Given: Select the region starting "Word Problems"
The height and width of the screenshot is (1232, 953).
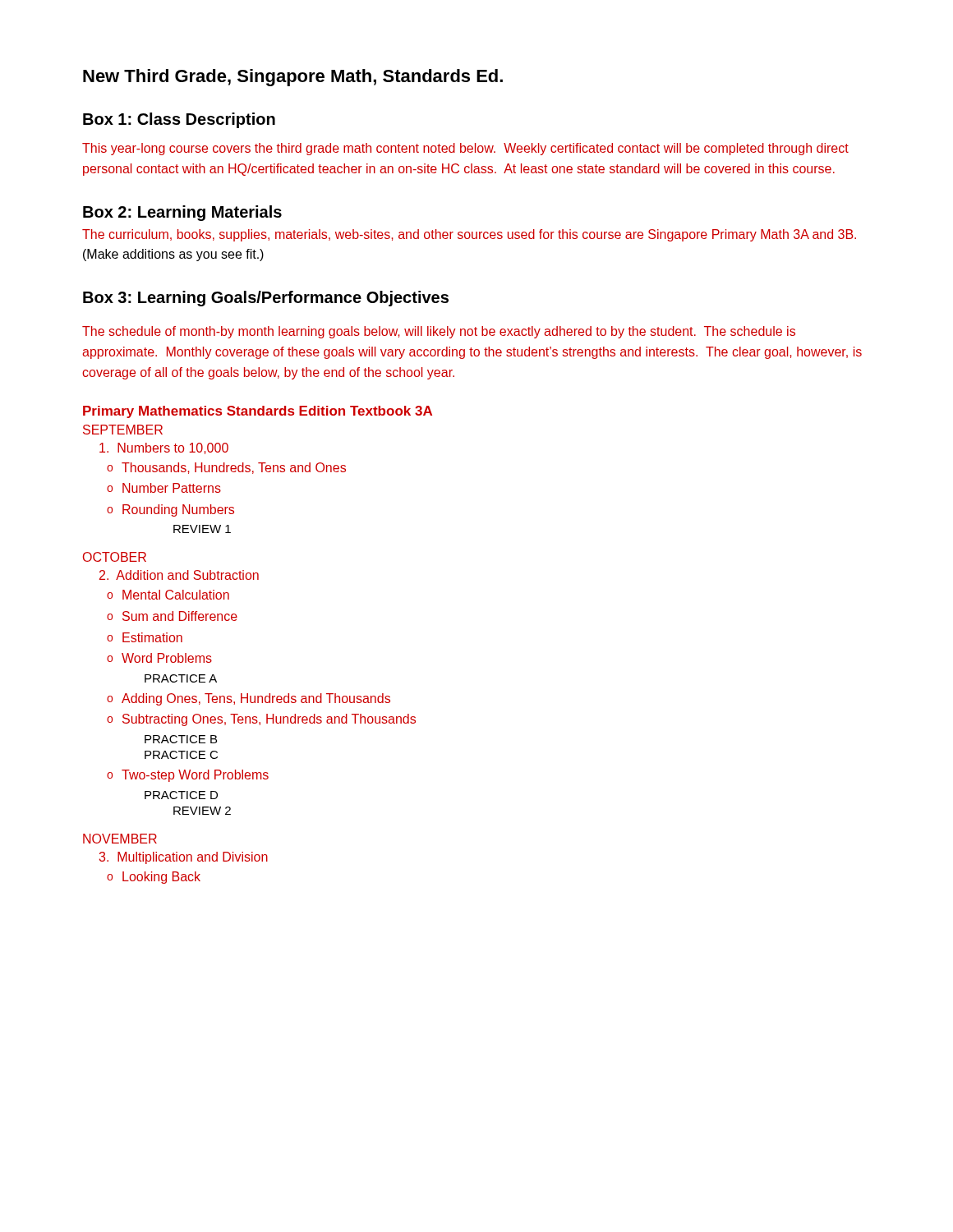Looking at the screenshot, I should (x=159, y=658).
